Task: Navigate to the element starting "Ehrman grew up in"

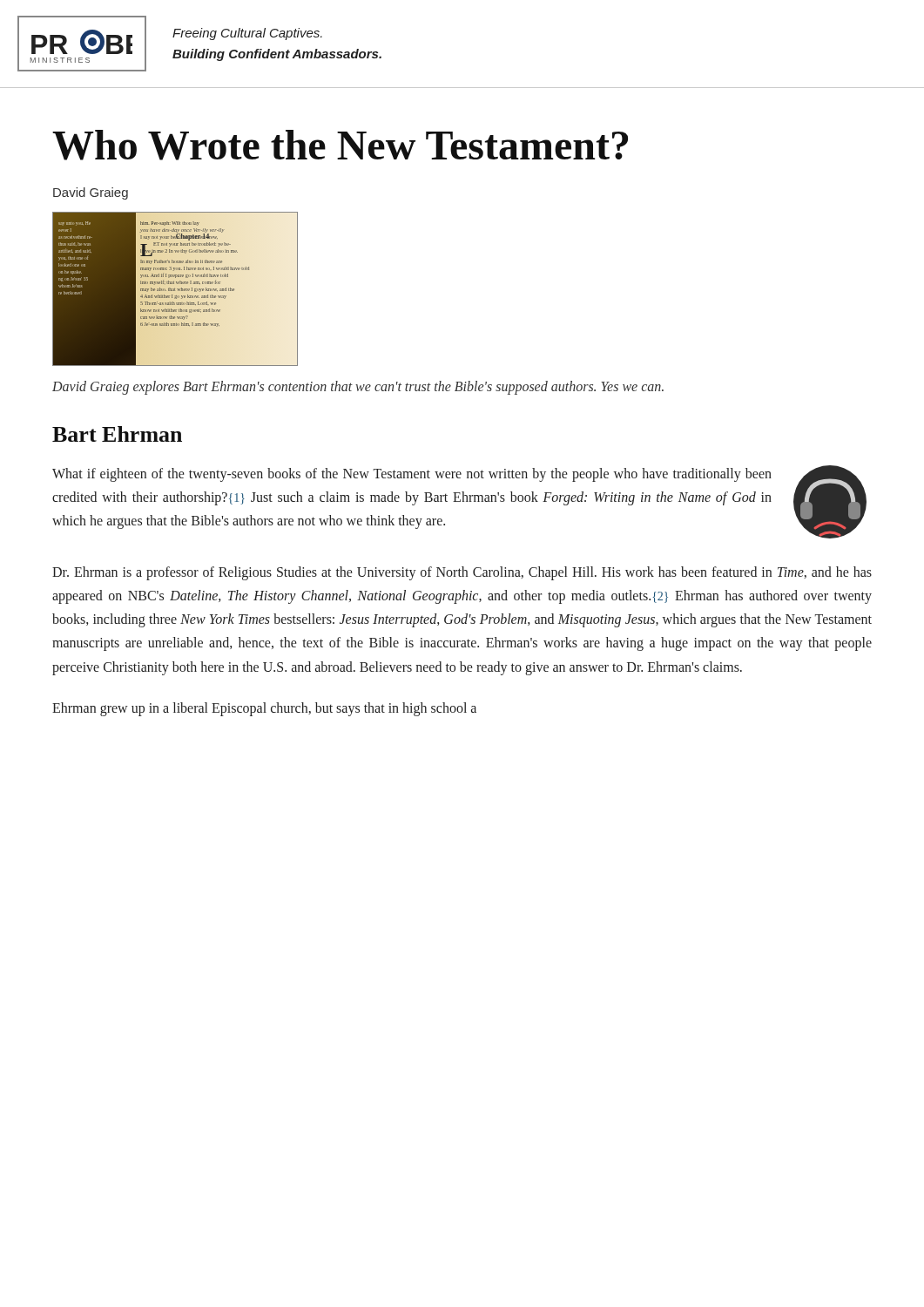Action: (265, 708)
